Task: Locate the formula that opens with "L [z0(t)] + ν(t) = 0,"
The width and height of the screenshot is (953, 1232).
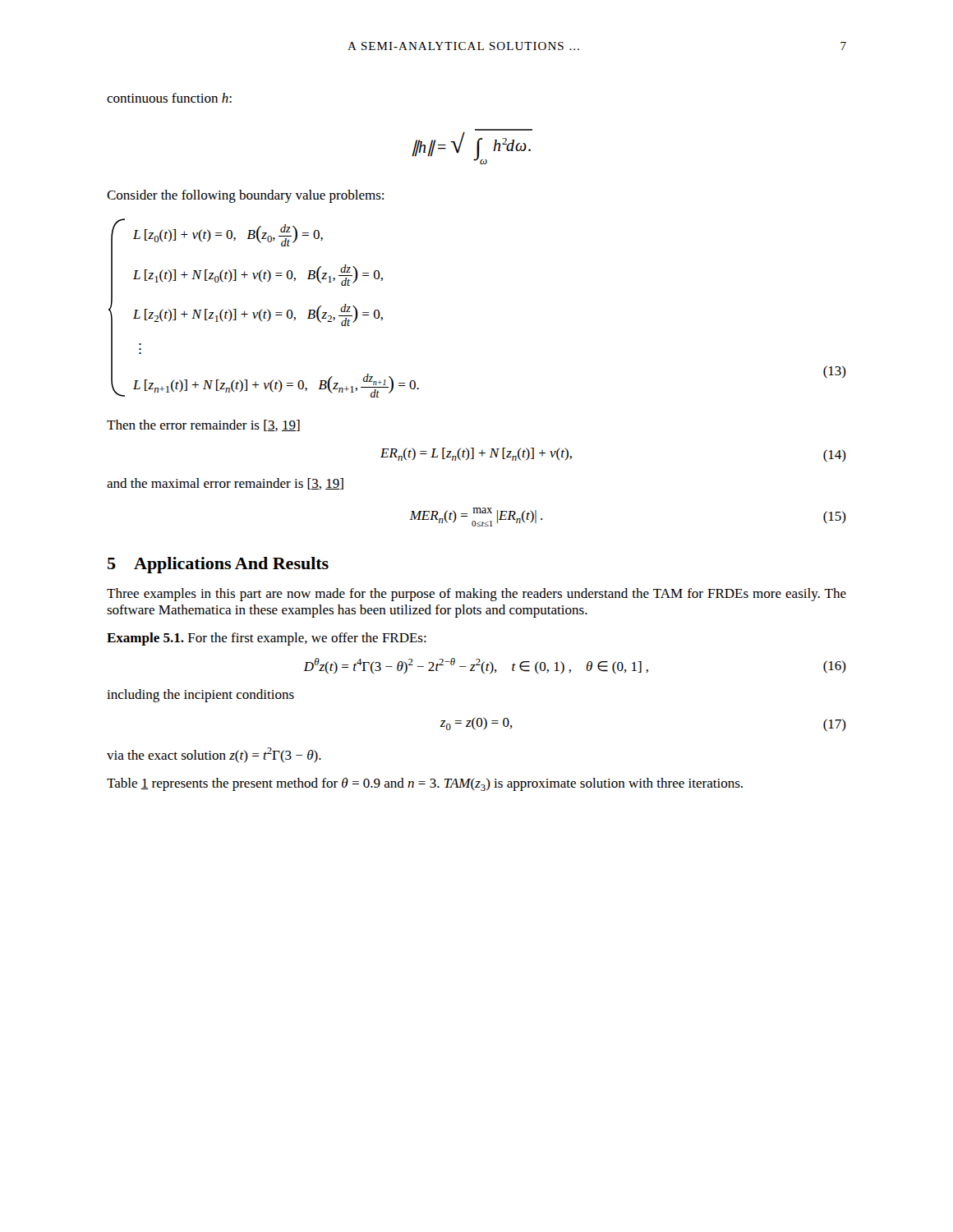Action: (288, 310)
